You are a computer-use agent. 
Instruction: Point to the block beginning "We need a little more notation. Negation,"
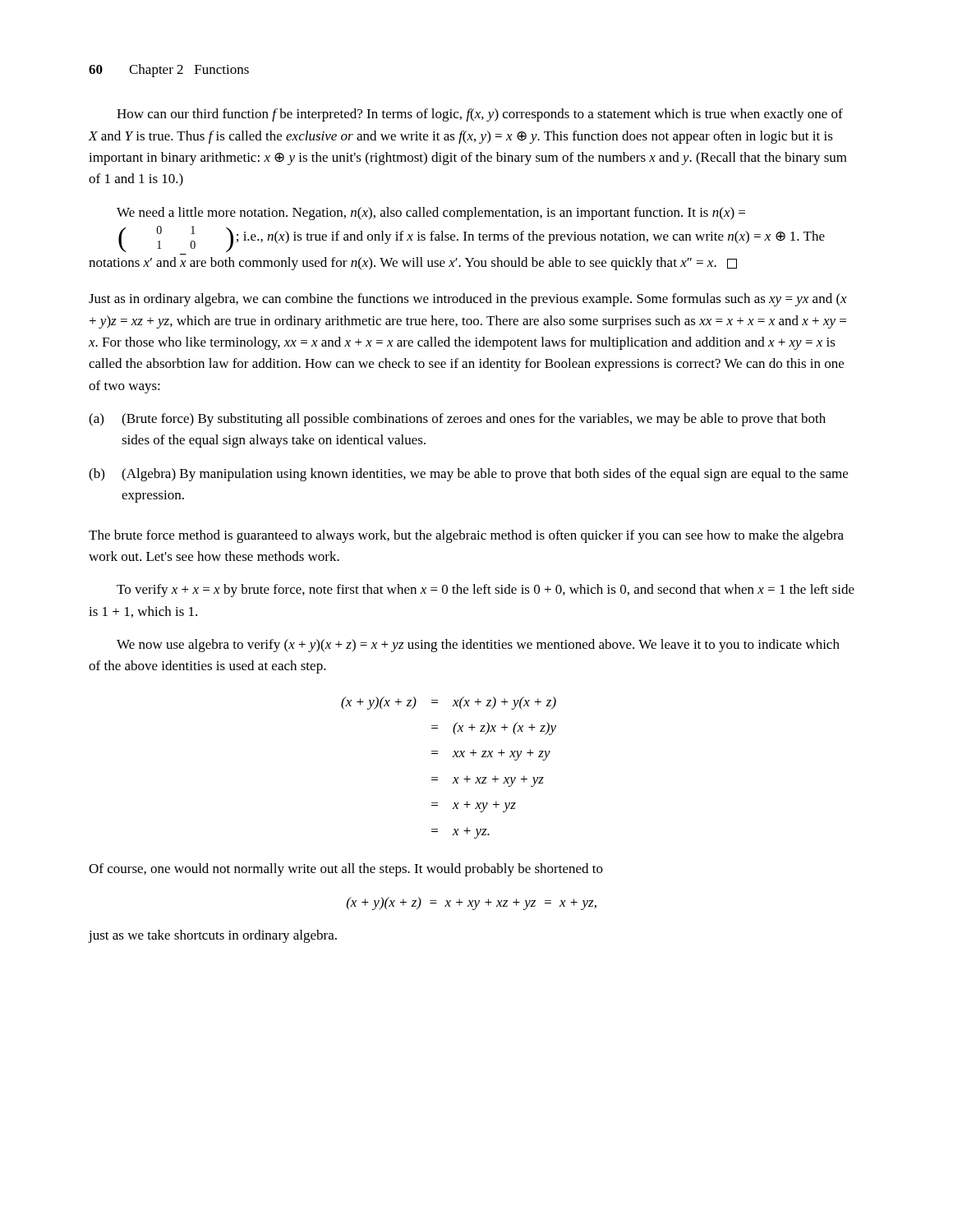tap(457, 237)
